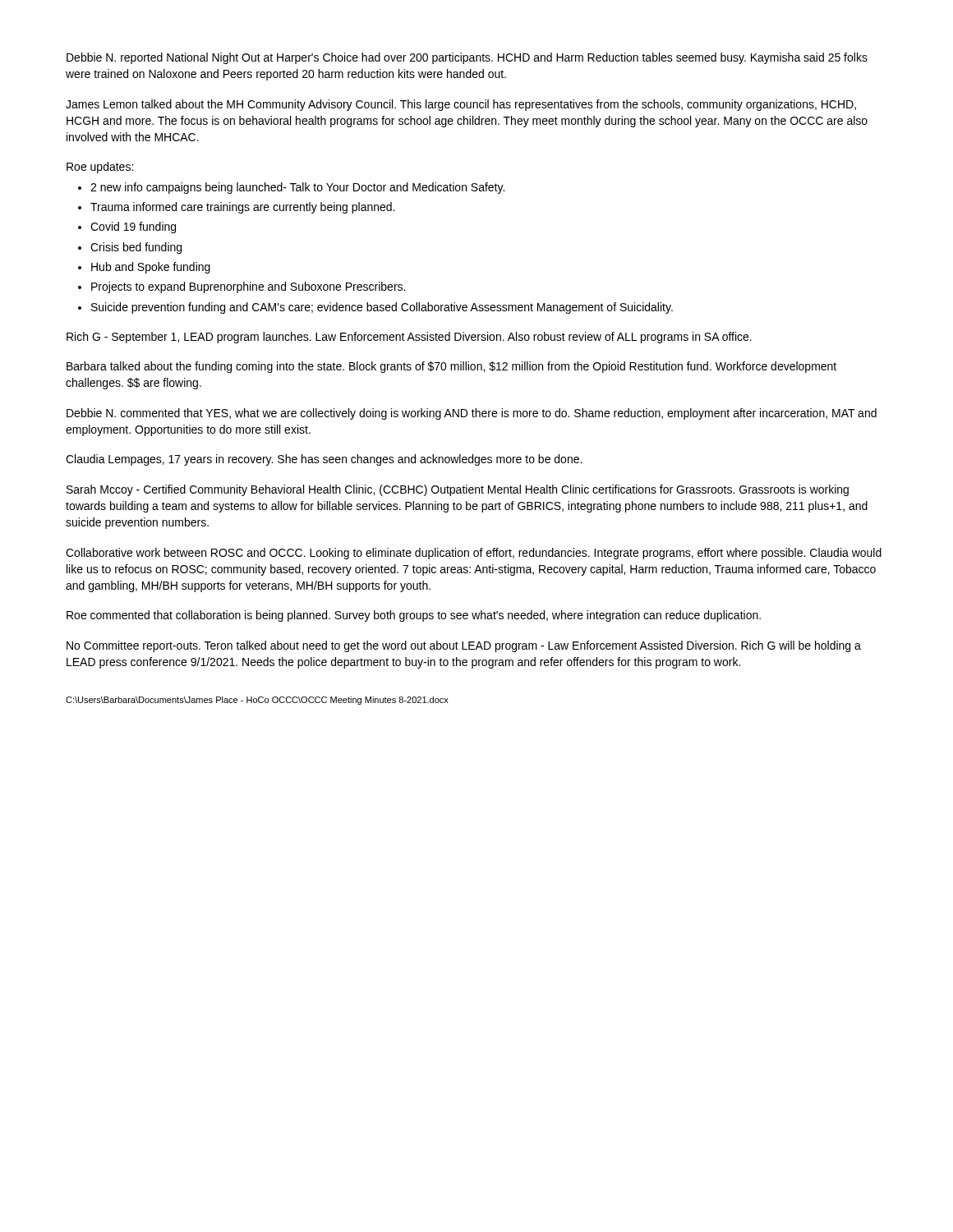This screenshot has height=1232, width=953.
Task: Select the list item containing "Trauma informed care trainings"
Action: (x=243, y=207)
